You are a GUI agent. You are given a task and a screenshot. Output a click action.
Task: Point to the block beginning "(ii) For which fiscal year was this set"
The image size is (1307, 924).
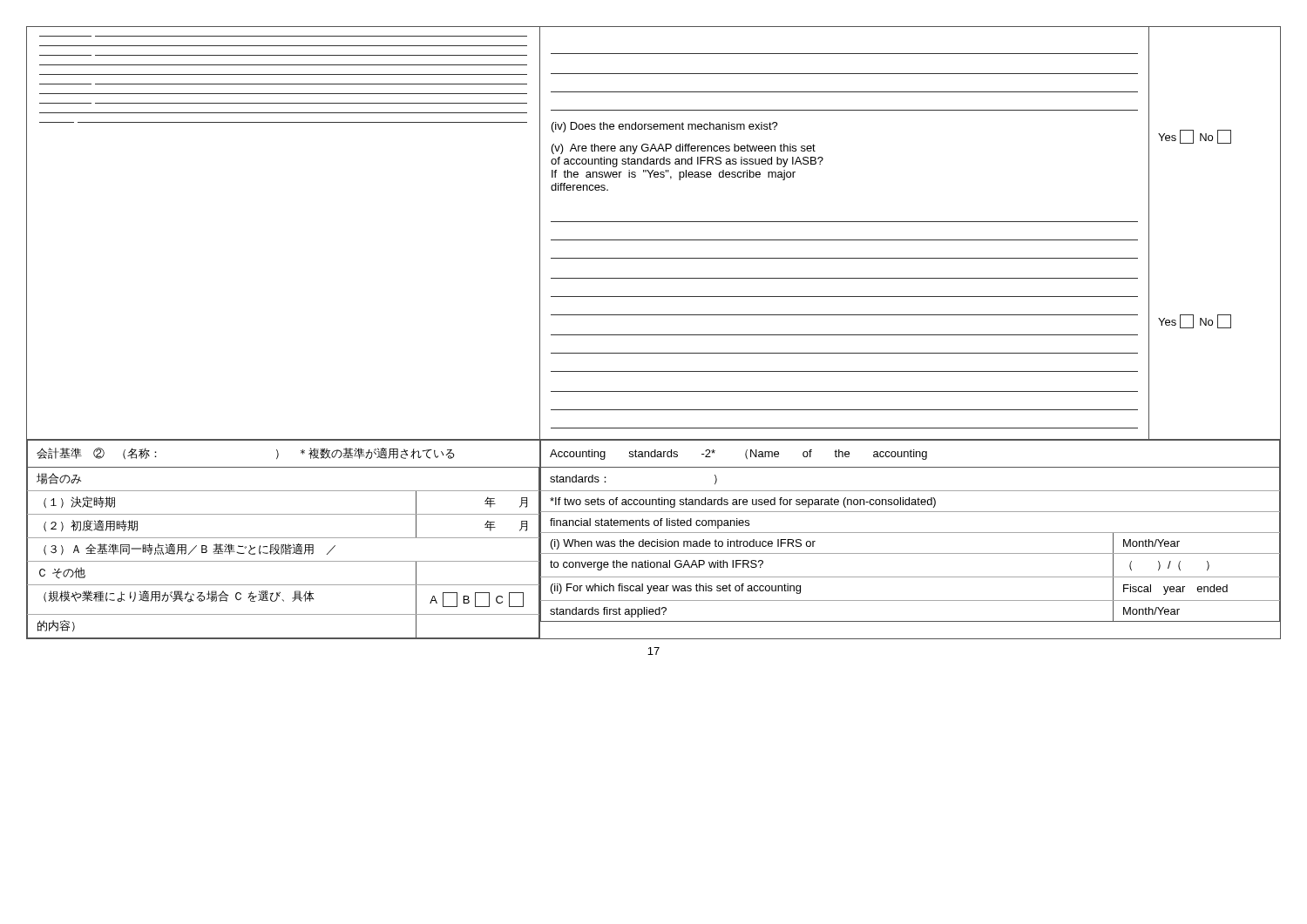tap(676, 587)
